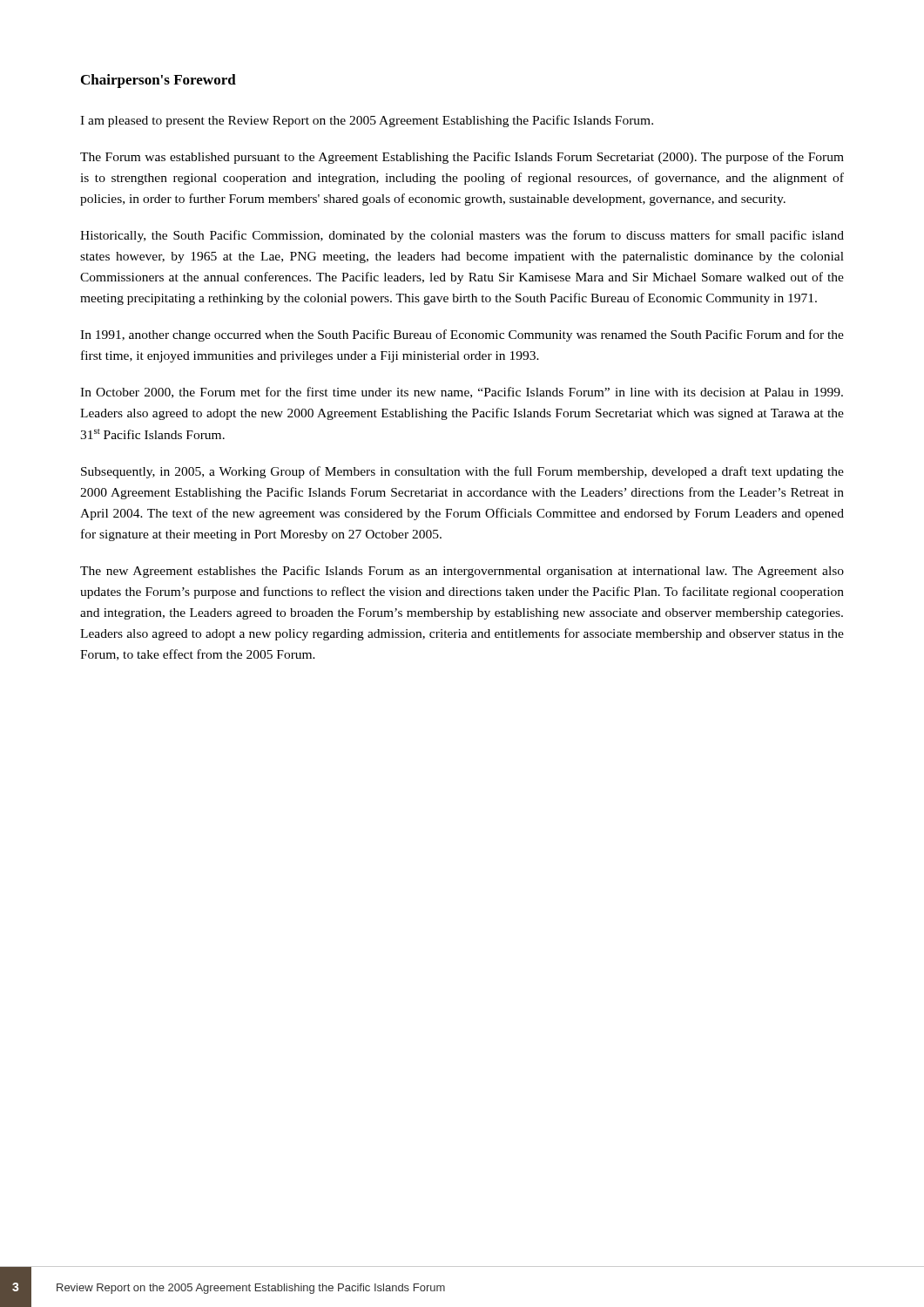924x1307 pixels.
Task: Point to the block starting "The Forum was established pursuant to the Agreement"
Action: (x=462, y=177)
